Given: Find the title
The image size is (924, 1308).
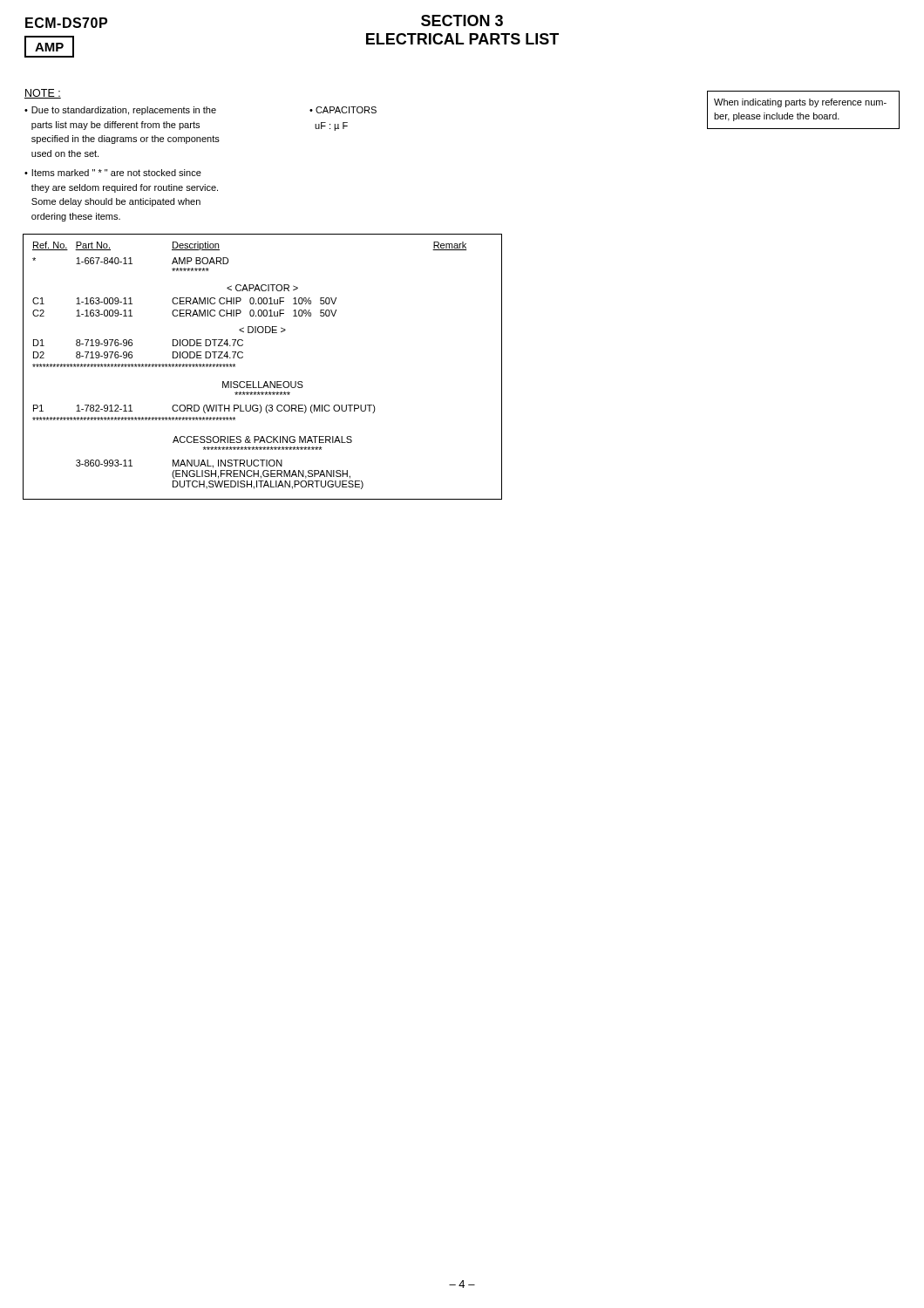Looking at the screenshot, I should point(462,30).
